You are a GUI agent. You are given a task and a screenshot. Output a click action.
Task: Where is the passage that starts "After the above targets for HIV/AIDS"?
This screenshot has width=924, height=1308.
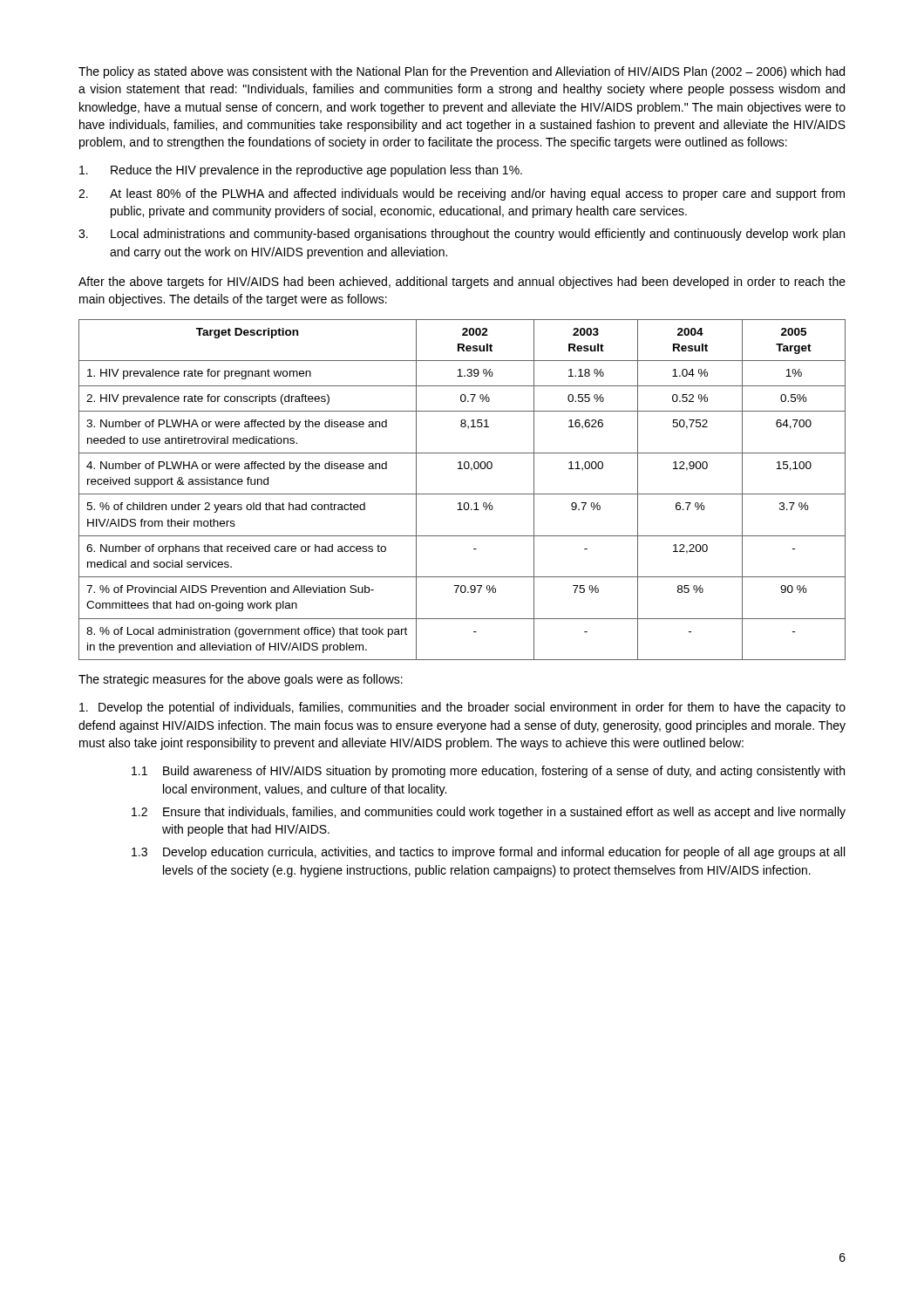462,291
